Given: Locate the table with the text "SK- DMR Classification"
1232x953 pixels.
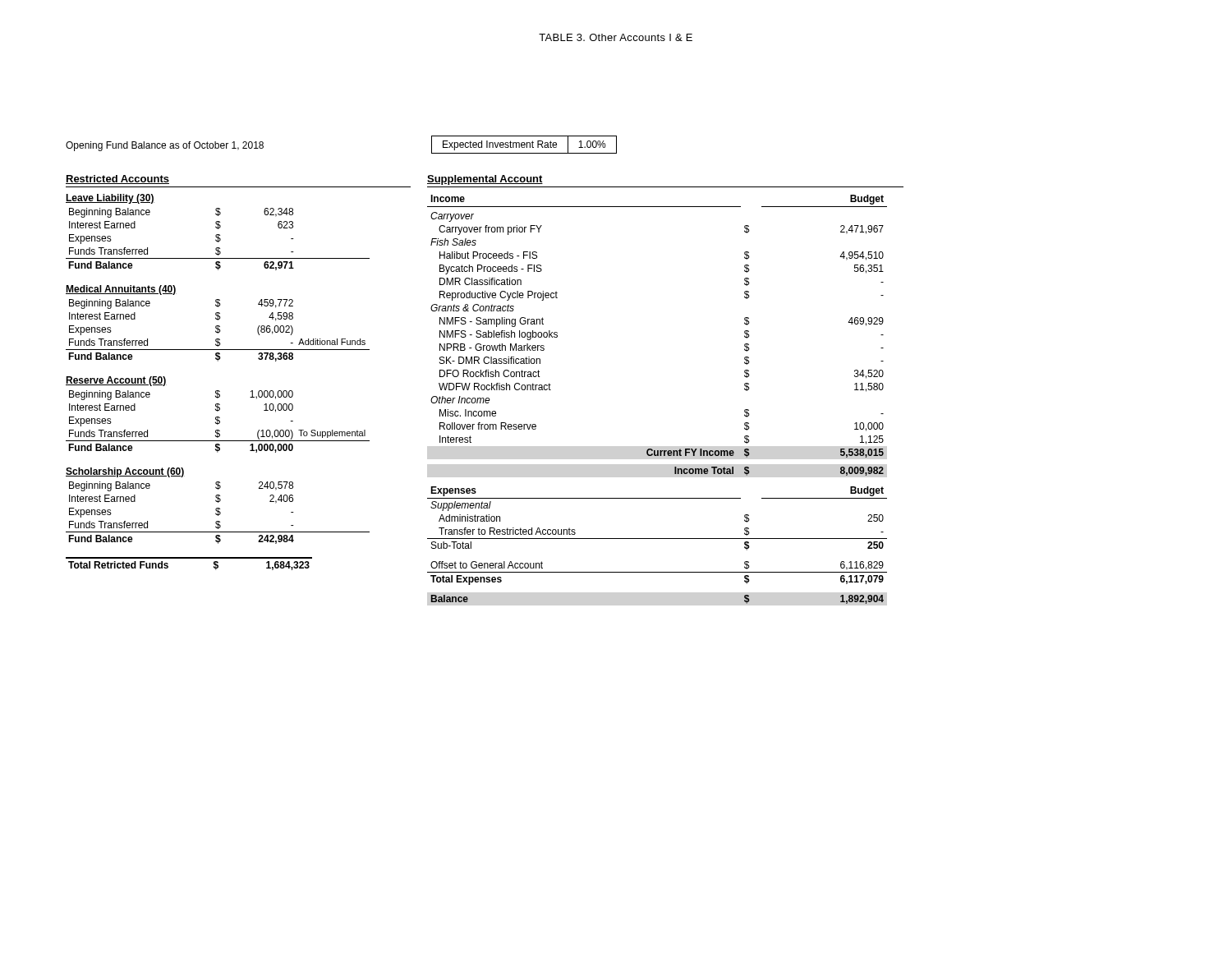Looking at the screenshot, I should 665,399.
